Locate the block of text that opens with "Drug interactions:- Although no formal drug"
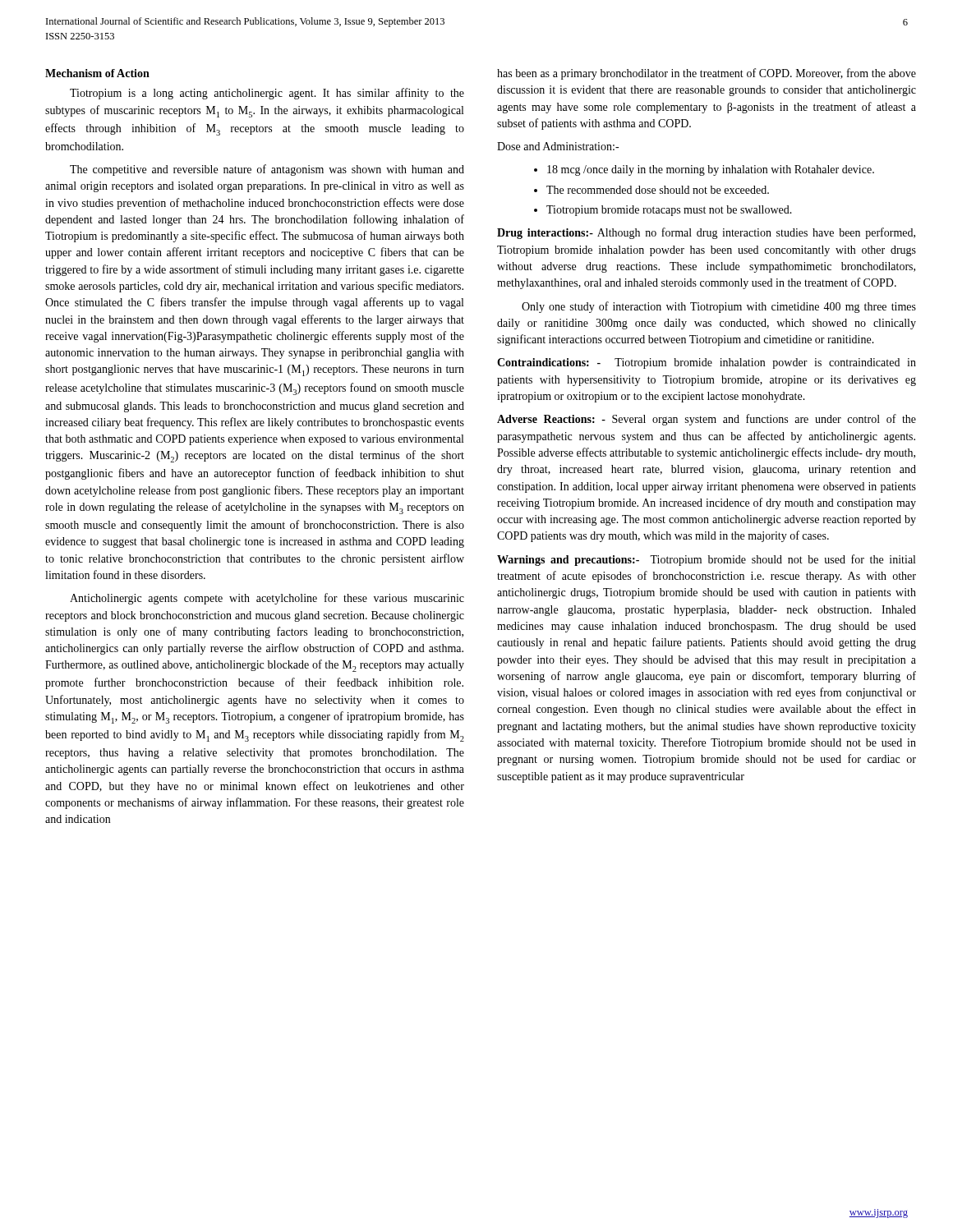This screenshot has height=1232, width=953. [707, 258]
